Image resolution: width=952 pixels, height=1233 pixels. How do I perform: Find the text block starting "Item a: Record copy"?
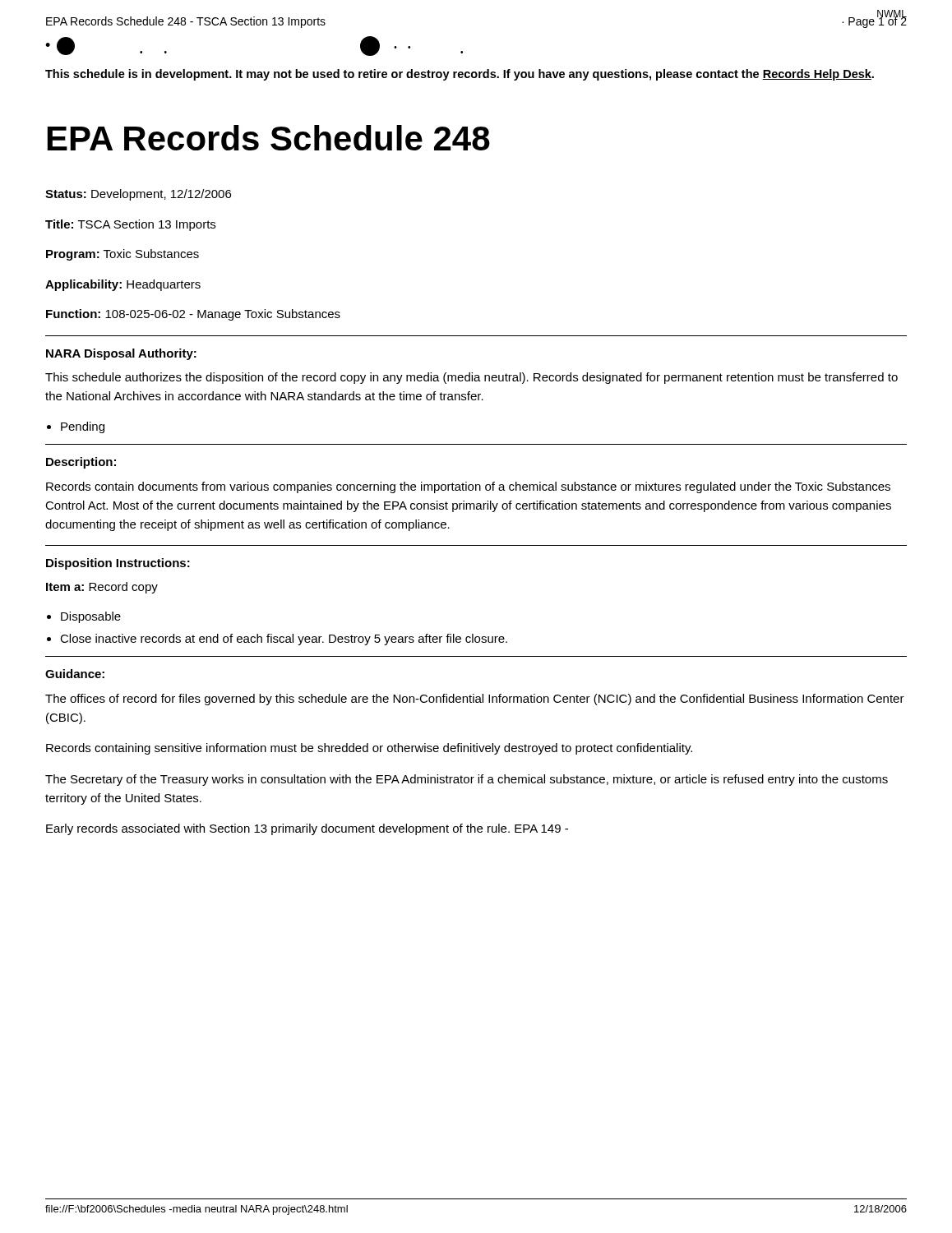coord(101,586)
